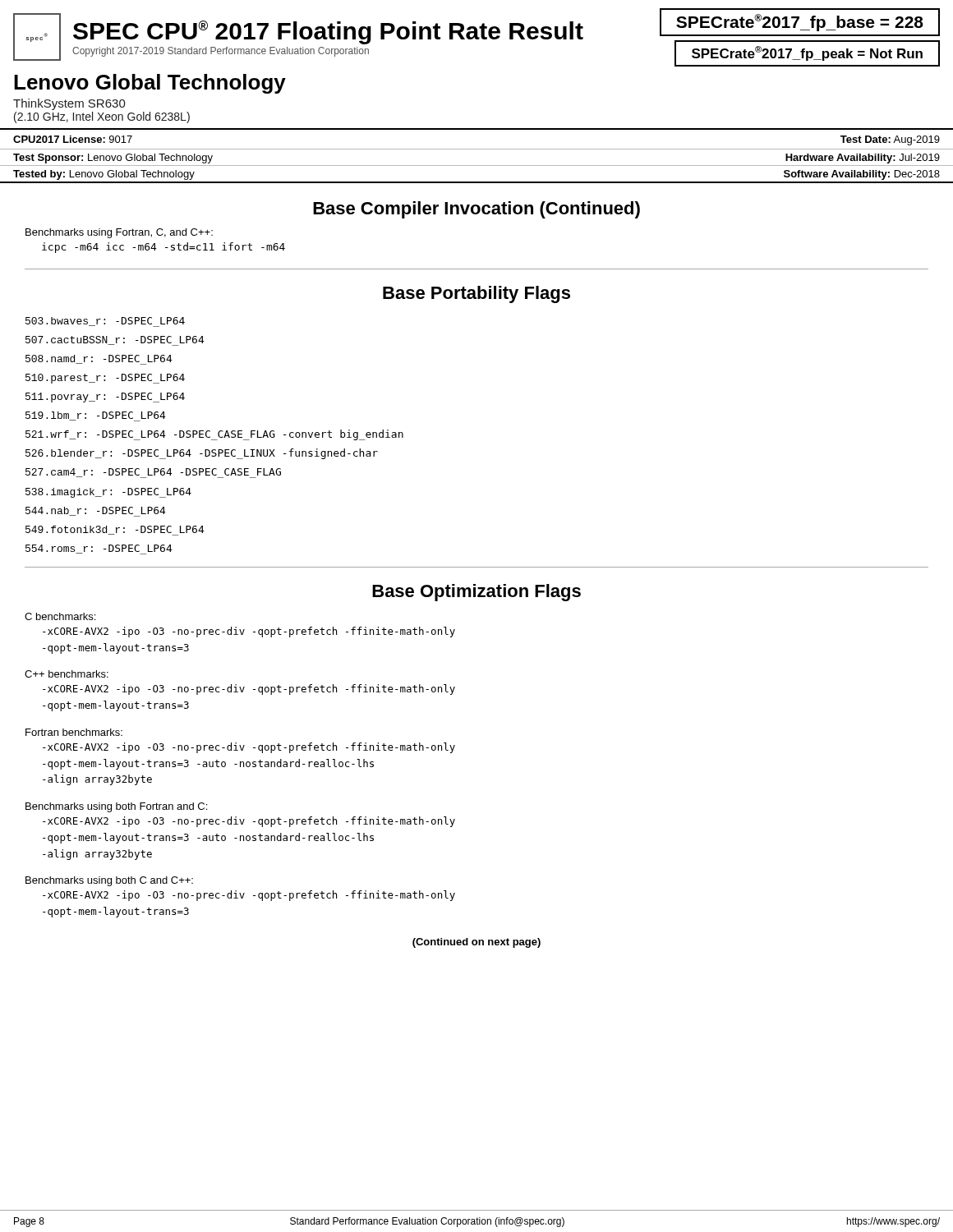Viewport: 953px width, 1232px height.
Task: Locate the text block starting "C benchmarks:"
Action: [x=61, y=616]
